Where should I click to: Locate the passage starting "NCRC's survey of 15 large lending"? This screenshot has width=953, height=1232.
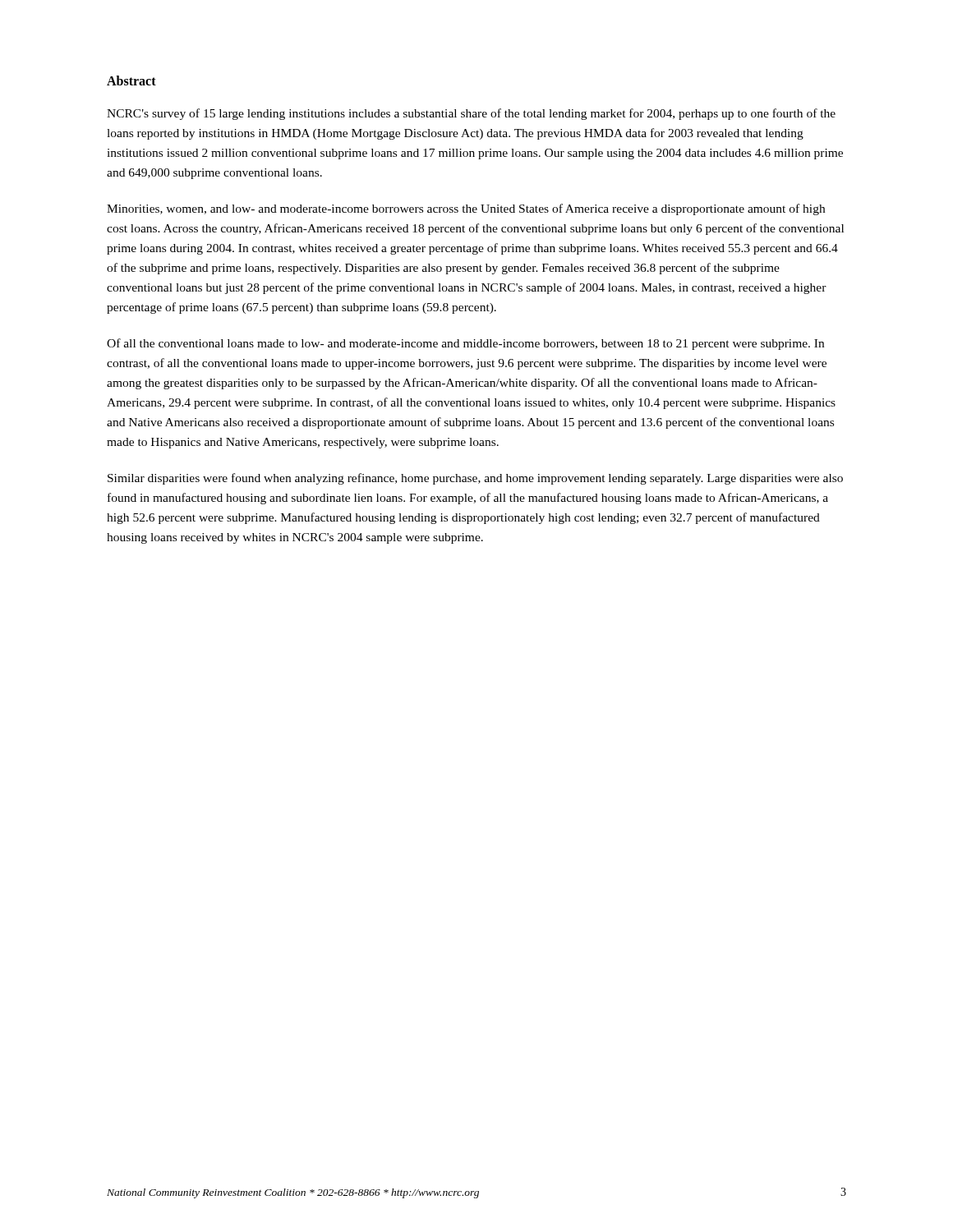click(475, 143)
